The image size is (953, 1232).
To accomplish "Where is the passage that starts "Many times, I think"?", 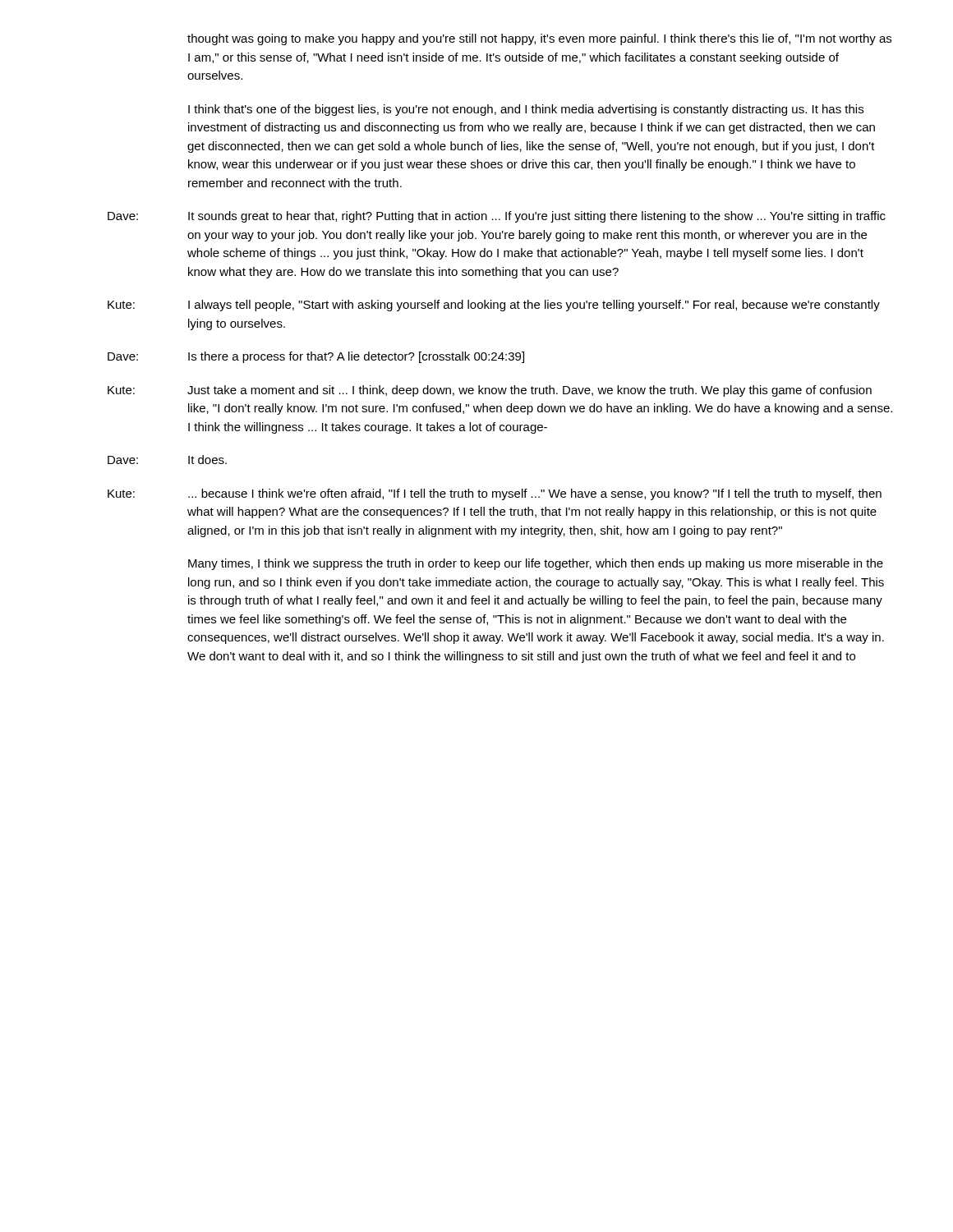I will [536, 609].
